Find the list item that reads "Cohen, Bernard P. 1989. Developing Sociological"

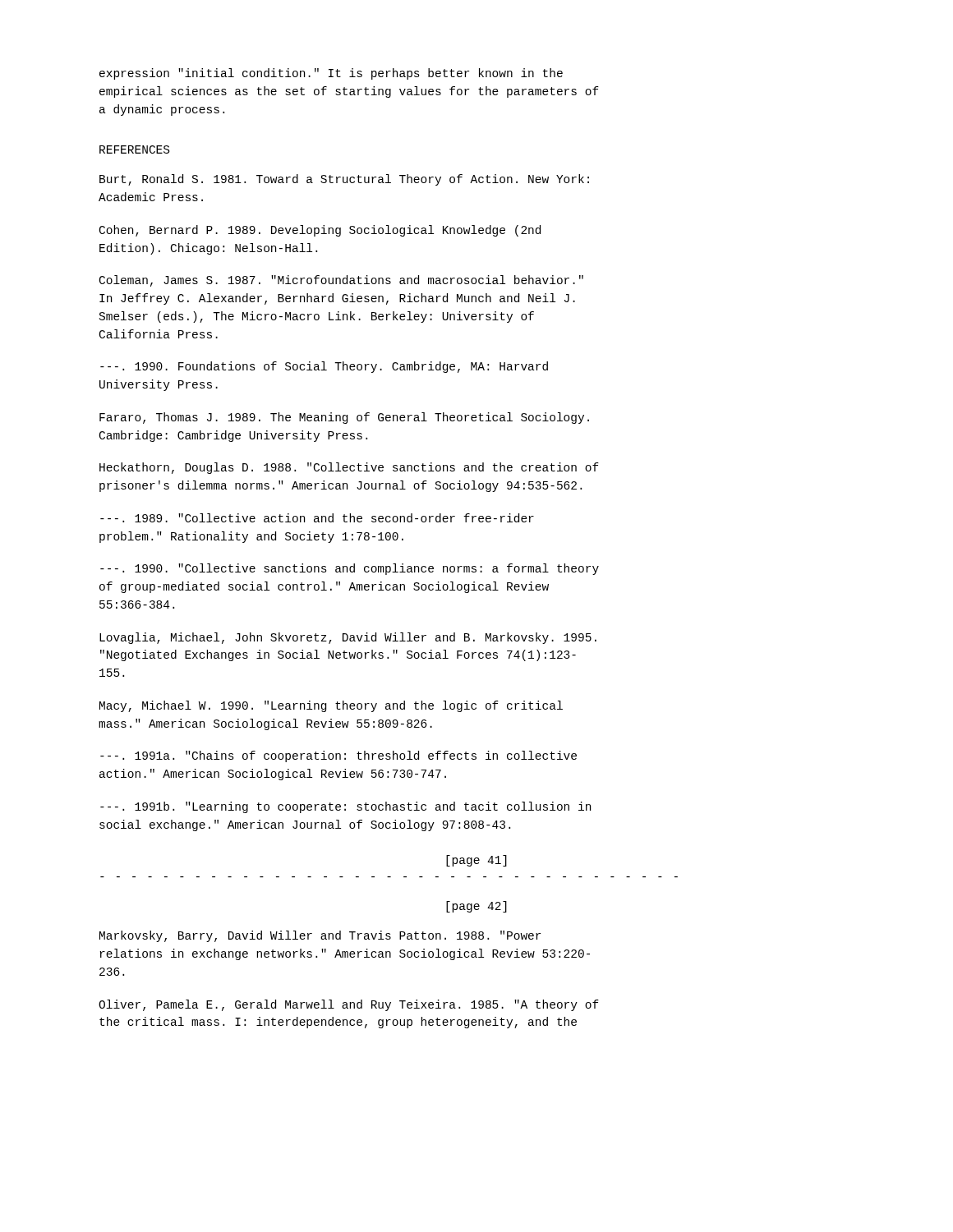320,240
